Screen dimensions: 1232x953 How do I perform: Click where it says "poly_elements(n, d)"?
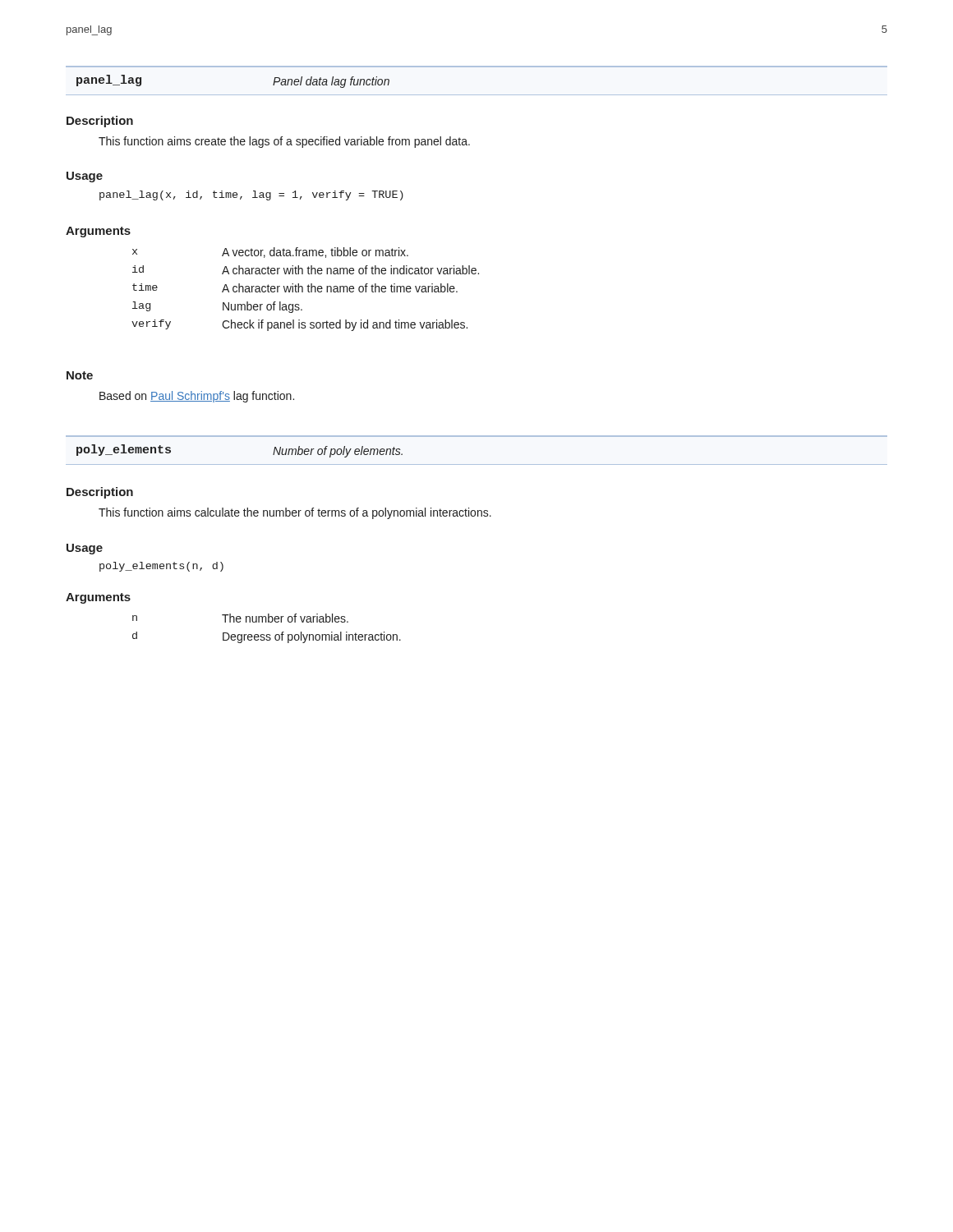tap(161, 567)
